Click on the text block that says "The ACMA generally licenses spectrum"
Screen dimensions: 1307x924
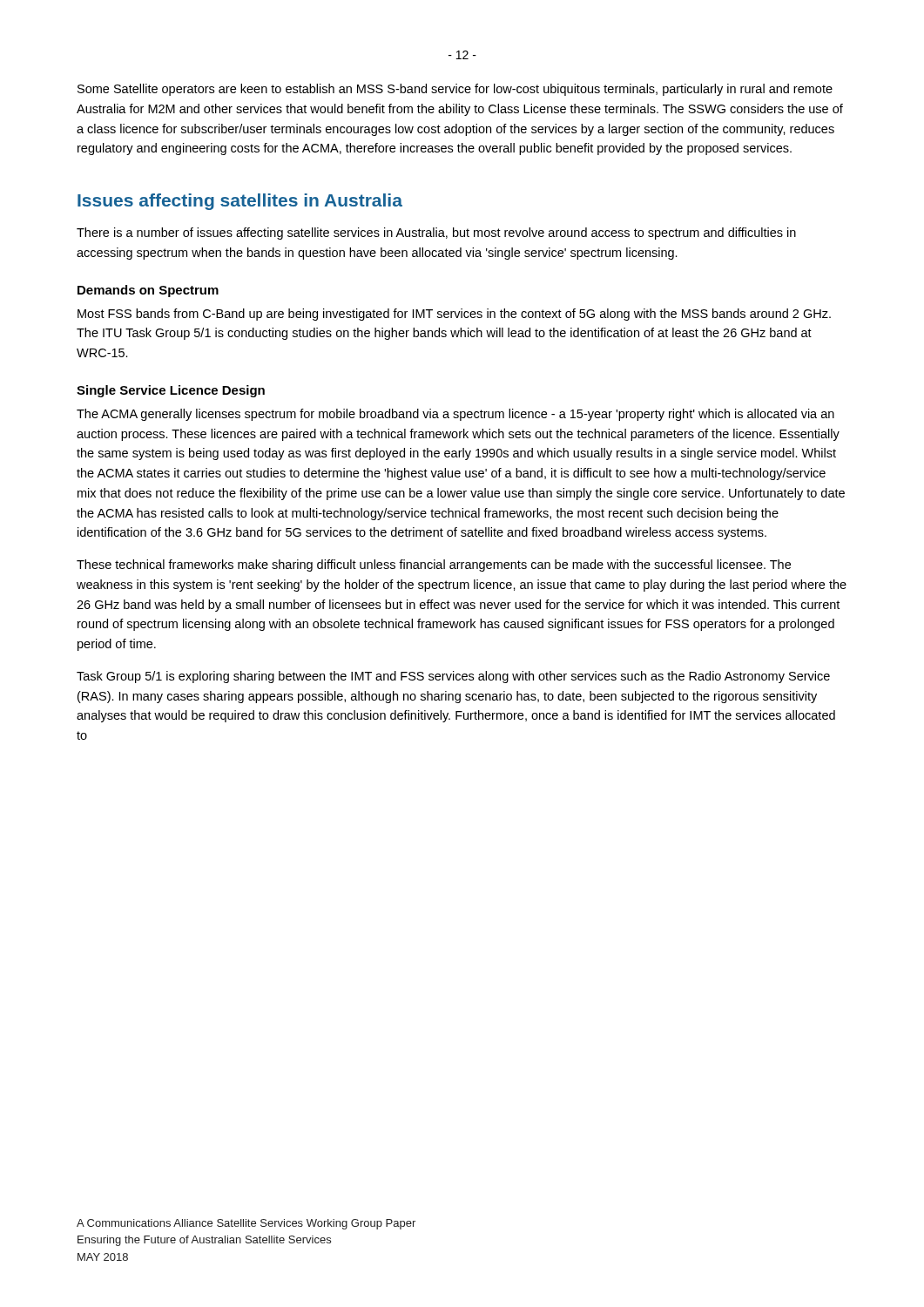point(461,473)
